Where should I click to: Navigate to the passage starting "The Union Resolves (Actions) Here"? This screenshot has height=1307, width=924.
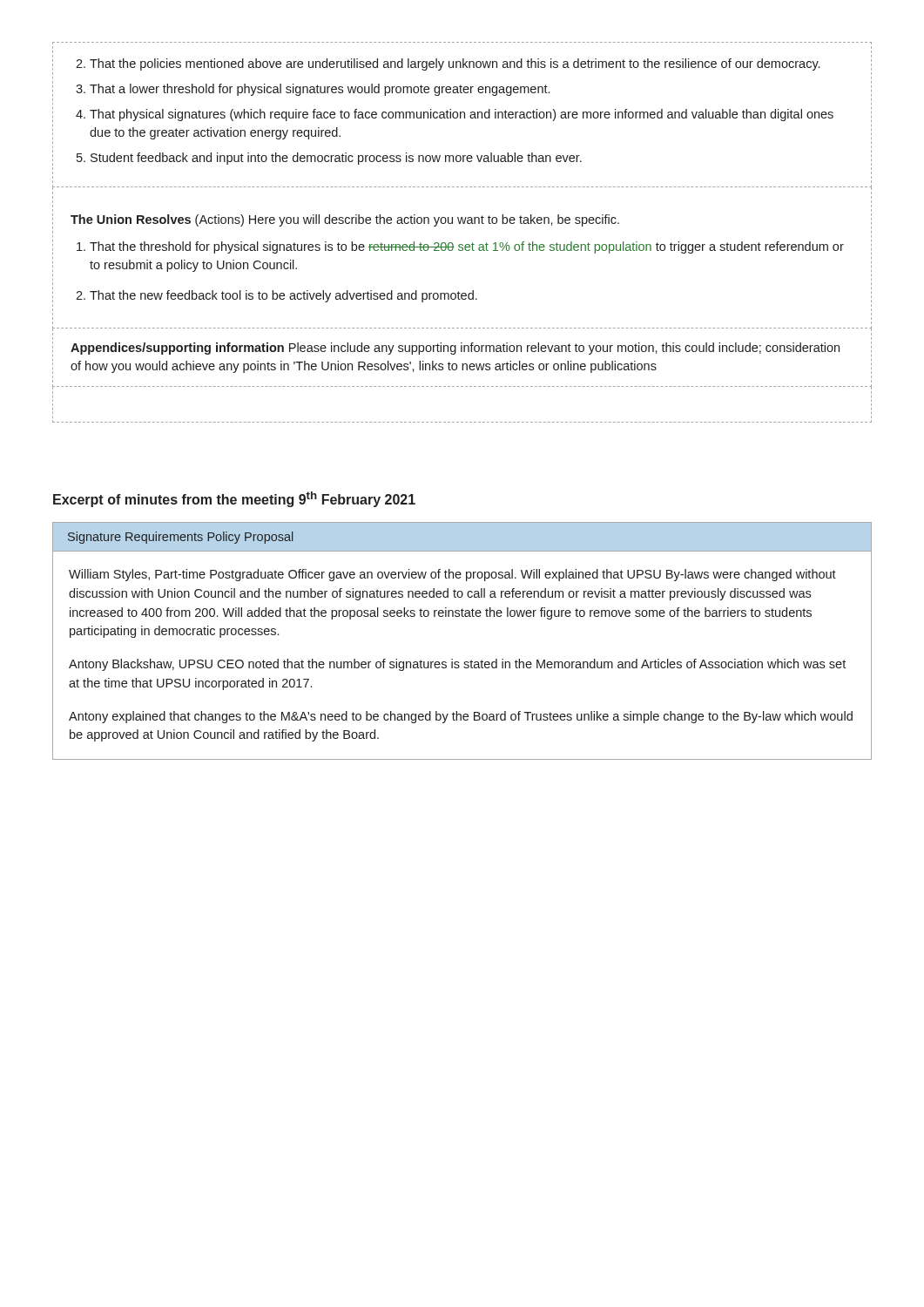point(462,258)
